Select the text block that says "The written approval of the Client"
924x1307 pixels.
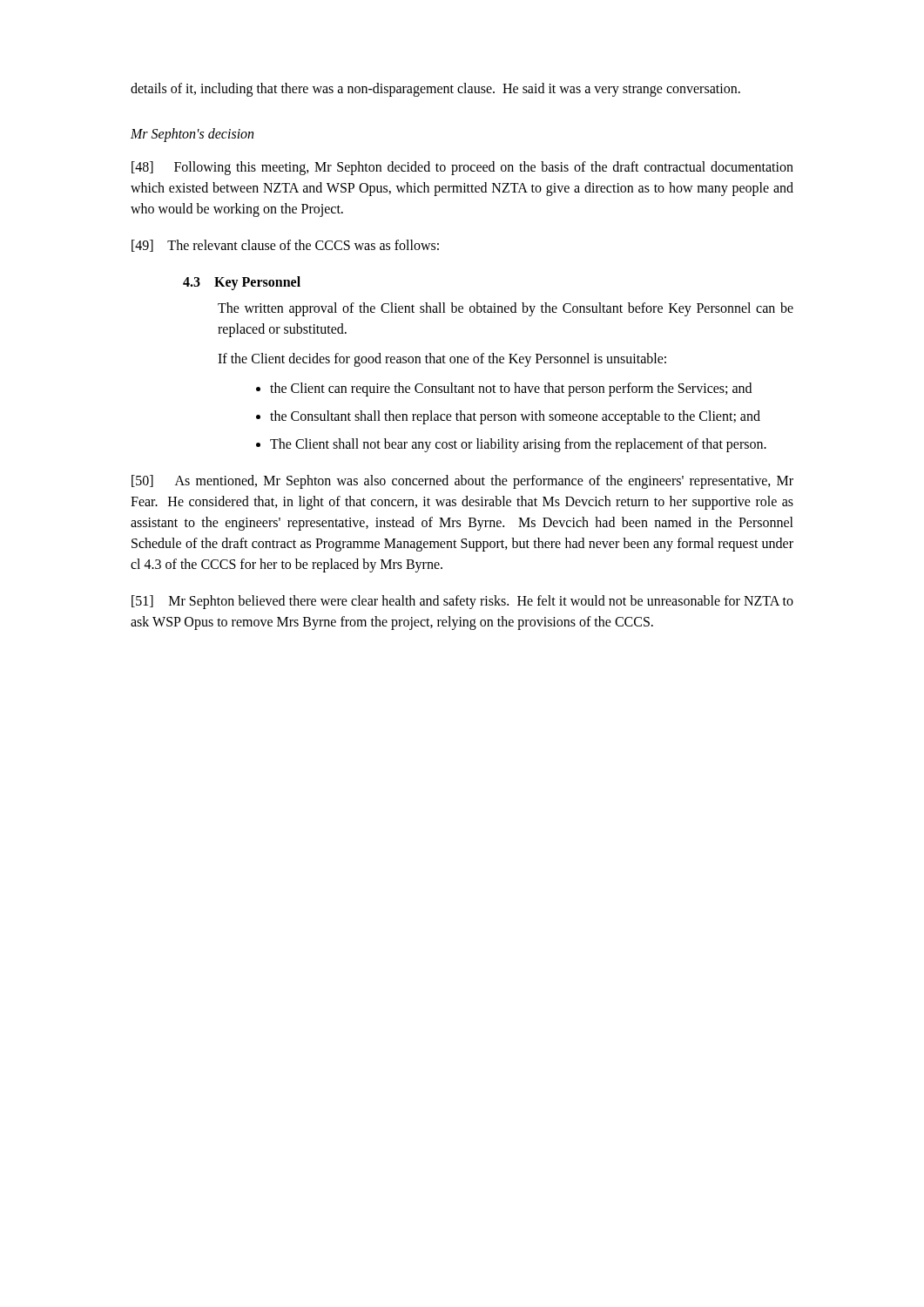[506, 318]
